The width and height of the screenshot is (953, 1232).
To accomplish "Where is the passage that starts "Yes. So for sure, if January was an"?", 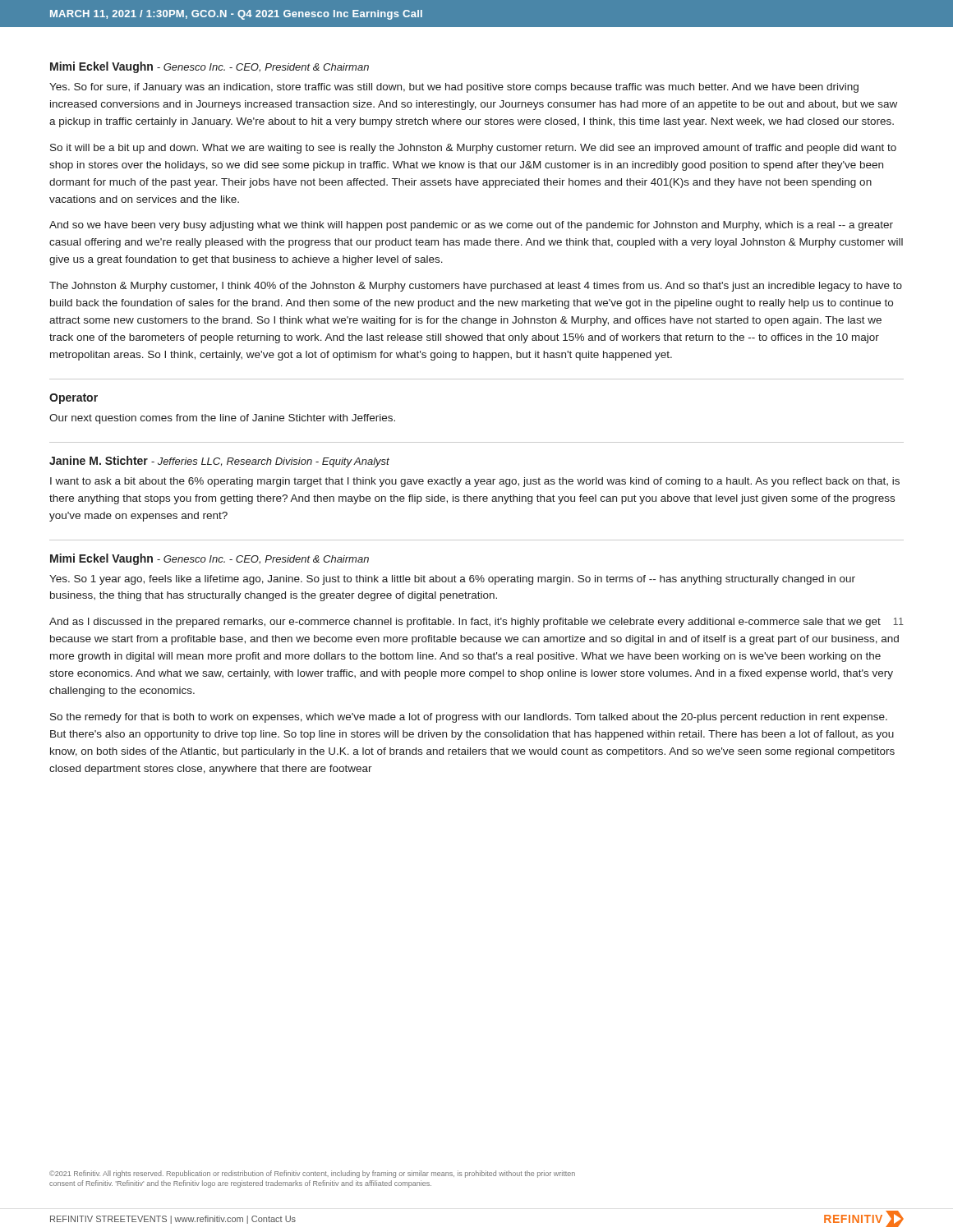I will coord(473,104).
